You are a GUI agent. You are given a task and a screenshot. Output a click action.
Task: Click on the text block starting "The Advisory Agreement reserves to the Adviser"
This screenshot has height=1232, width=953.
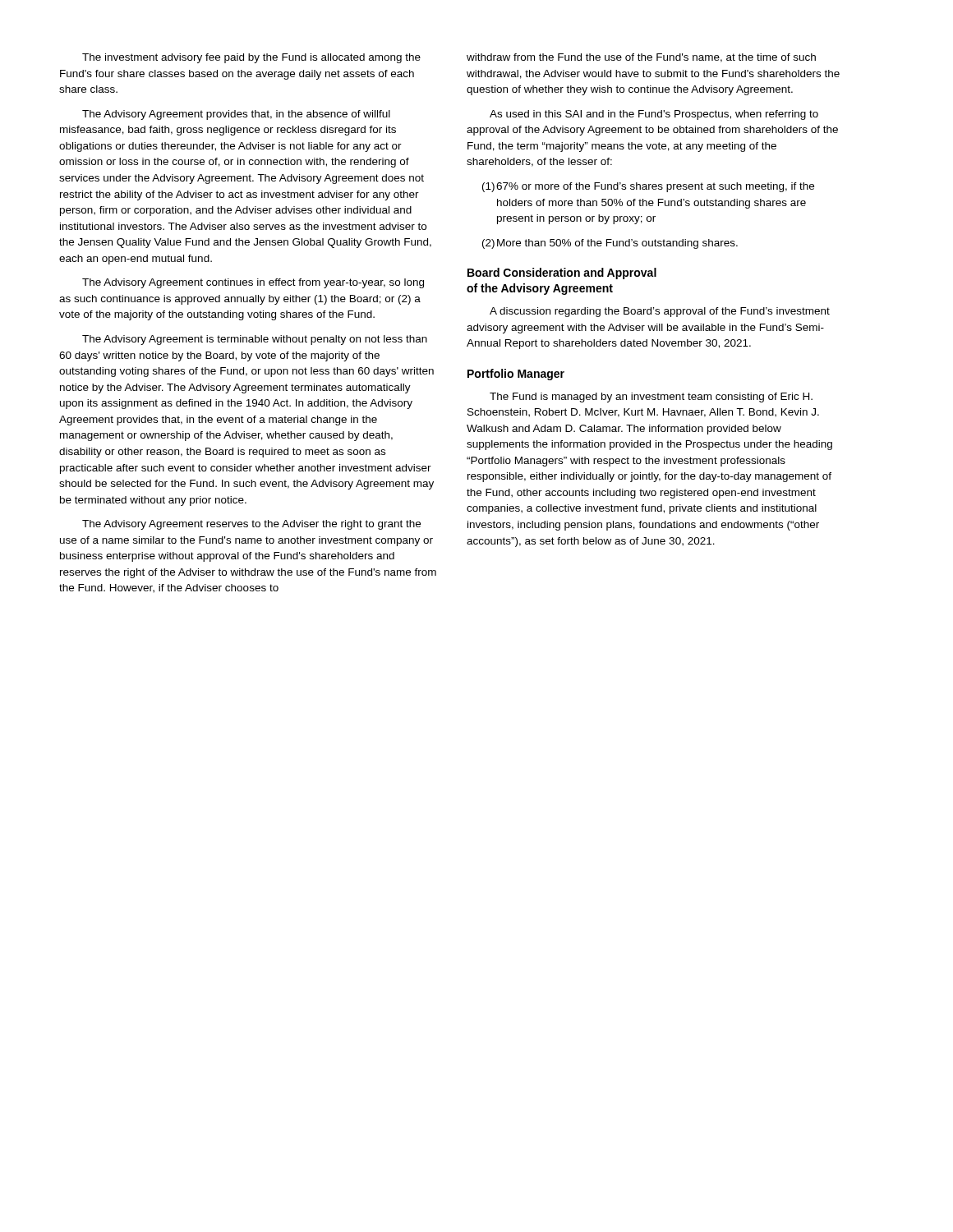point(248,556)
